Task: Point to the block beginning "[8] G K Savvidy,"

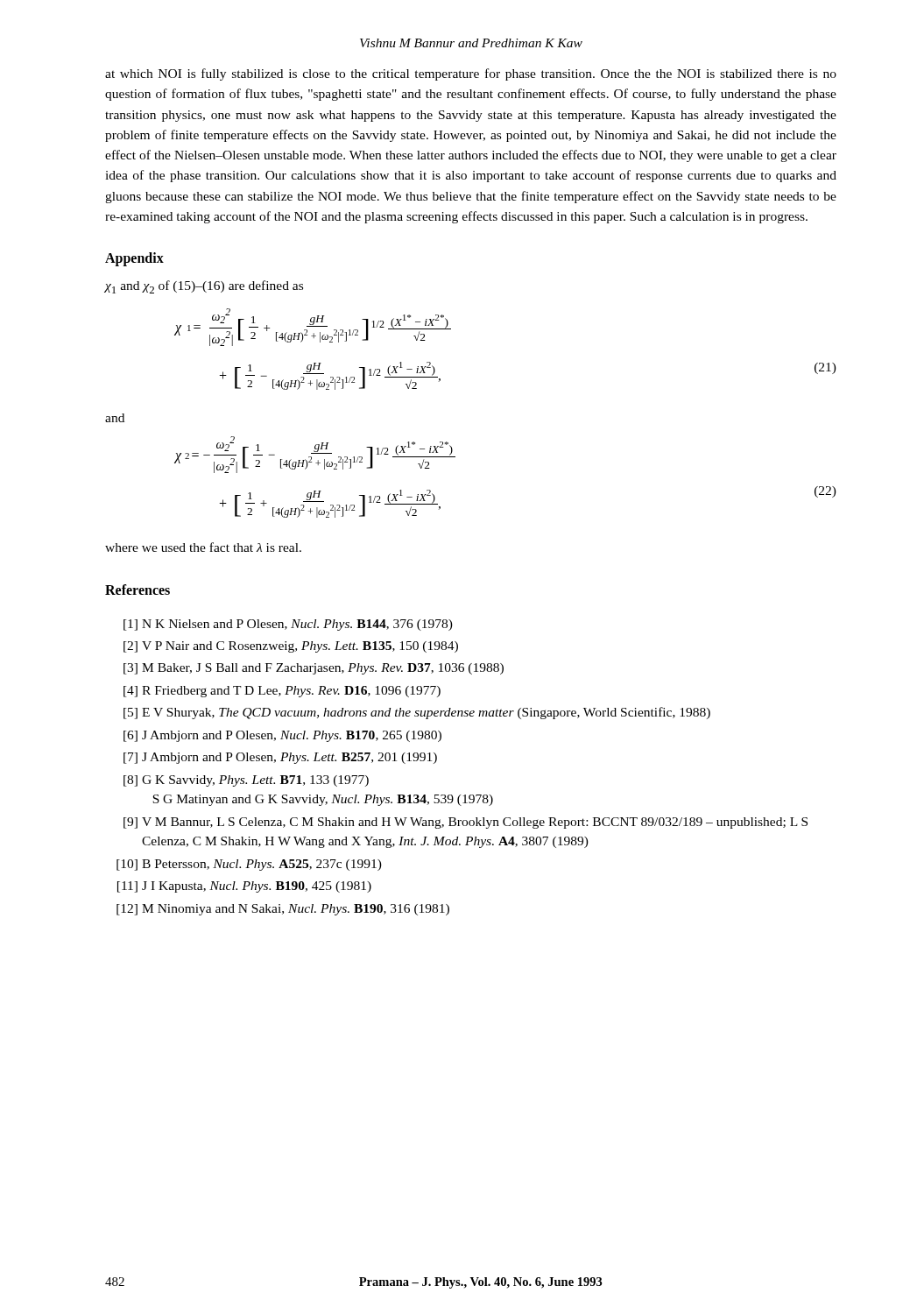Action: (x=471, y=790)
